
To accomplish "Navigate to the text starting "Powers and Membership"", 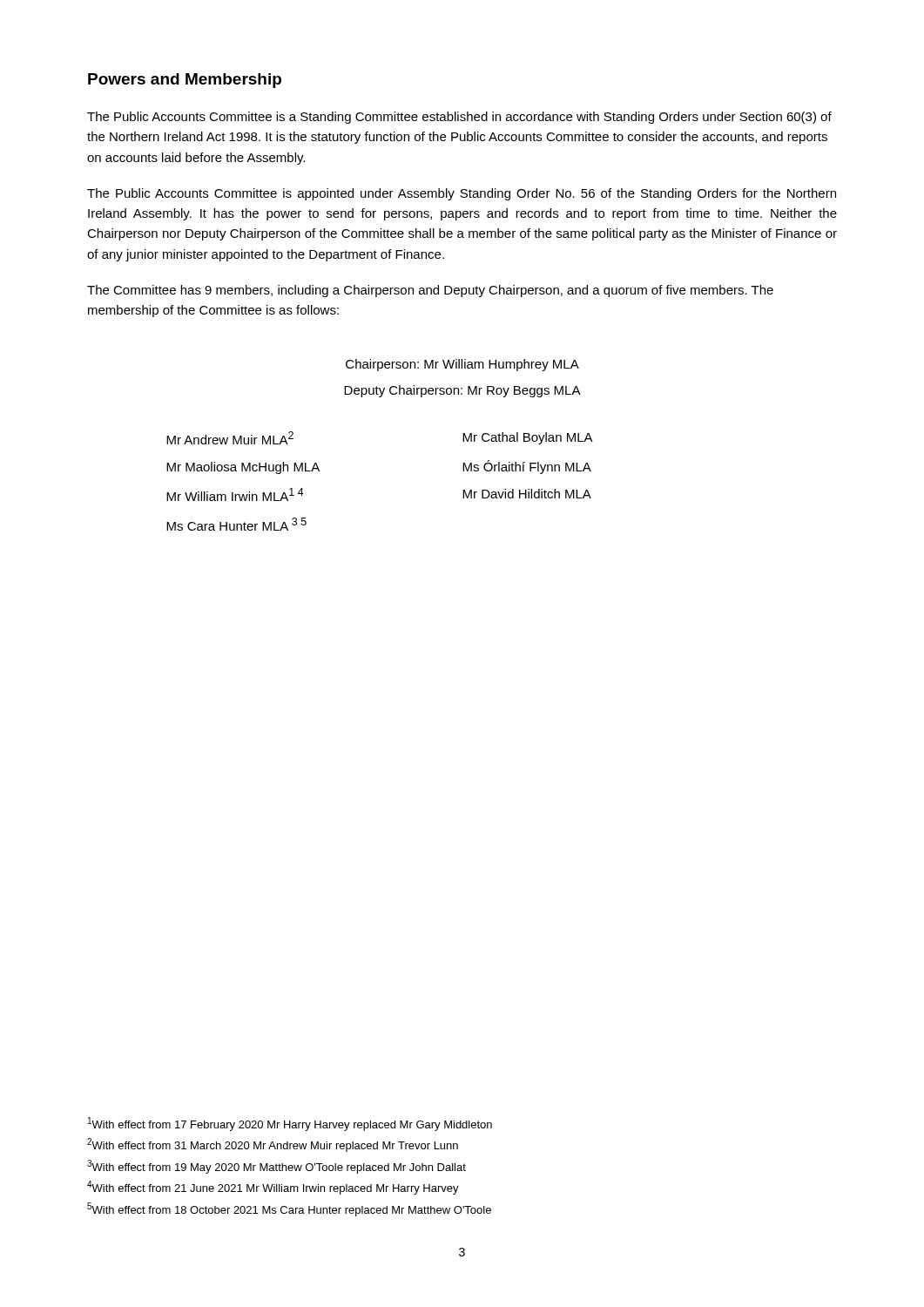I will (x=185, y=79).
